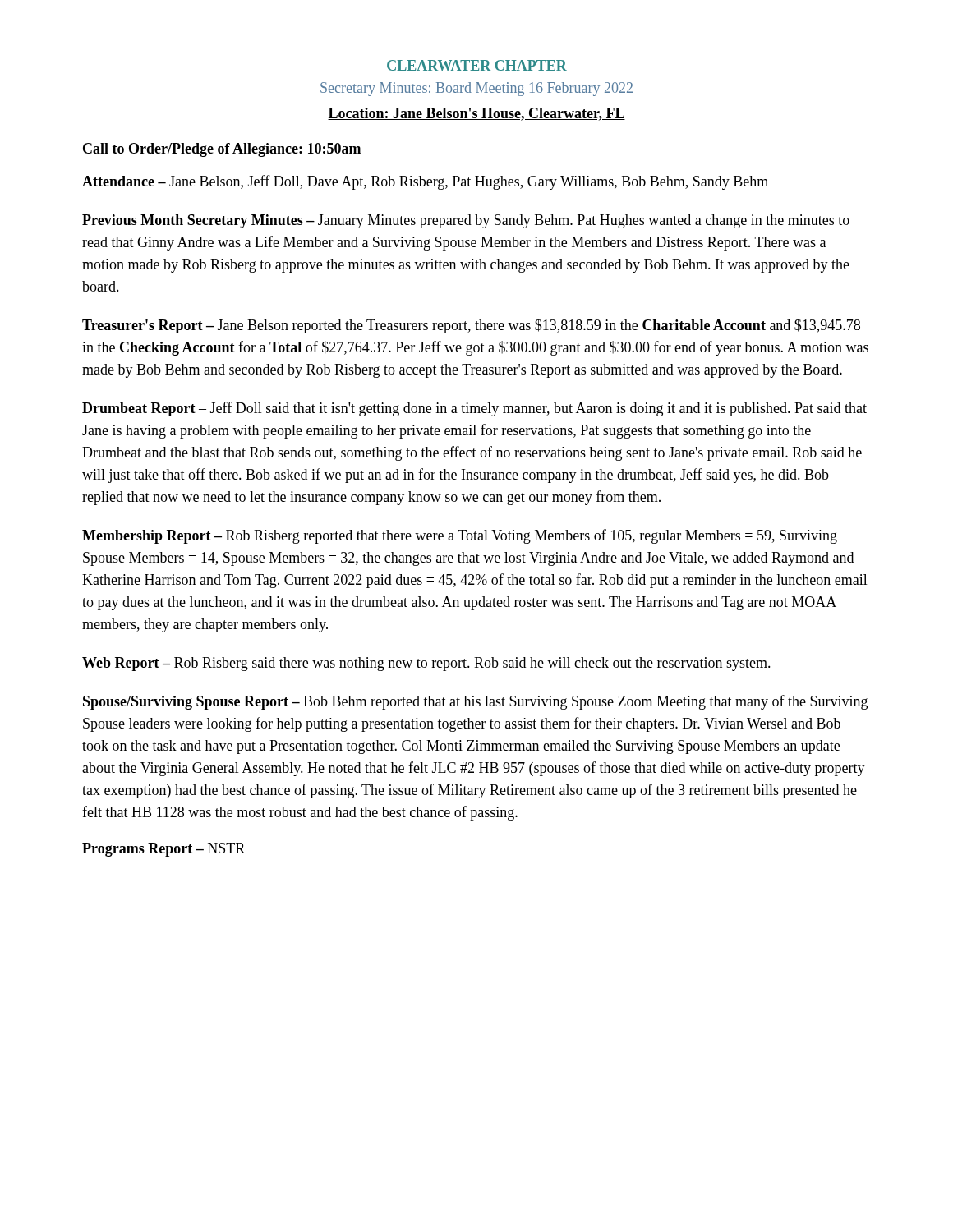Select the region starting "Membership Report –"
The width and height of the screenshot is (953, 1232).
[475, 580]
